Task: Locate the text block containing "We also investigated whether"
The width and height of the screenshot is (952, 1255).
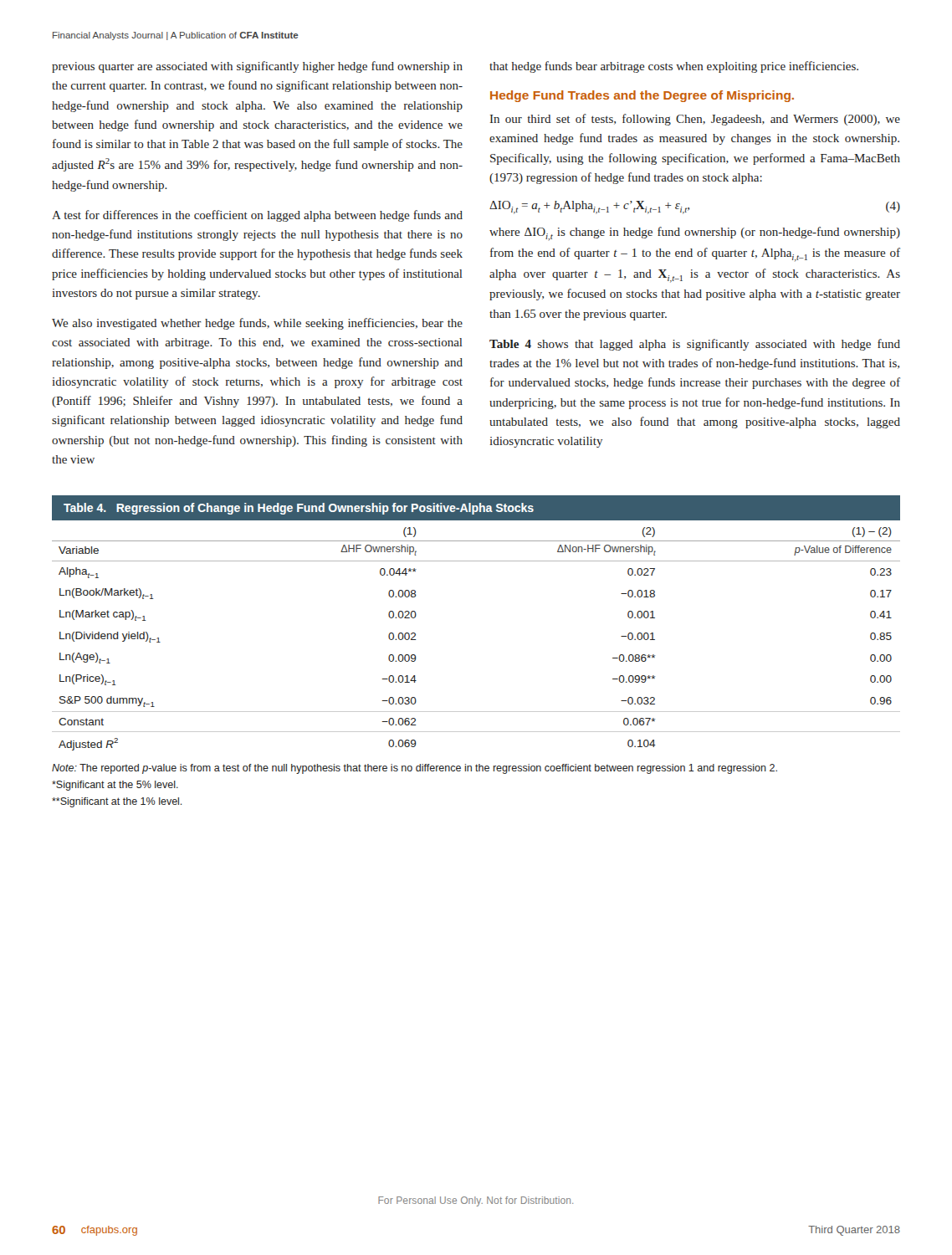Action: [x=257, y=392]
